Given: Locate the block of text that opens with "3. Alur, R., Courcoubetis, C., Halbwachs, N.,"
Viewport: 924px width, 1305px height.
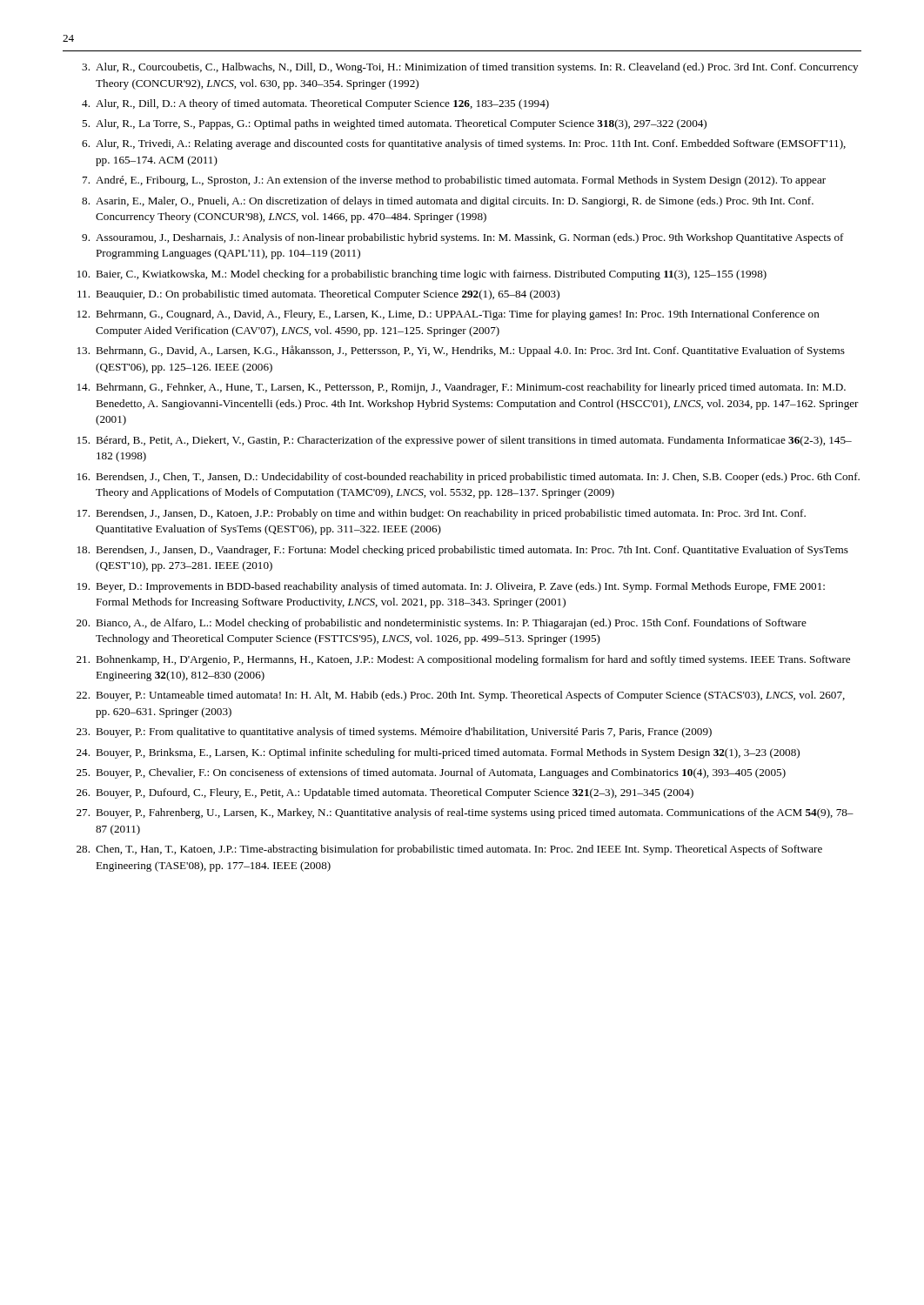Looking at the screenshot, I should 462,75.
